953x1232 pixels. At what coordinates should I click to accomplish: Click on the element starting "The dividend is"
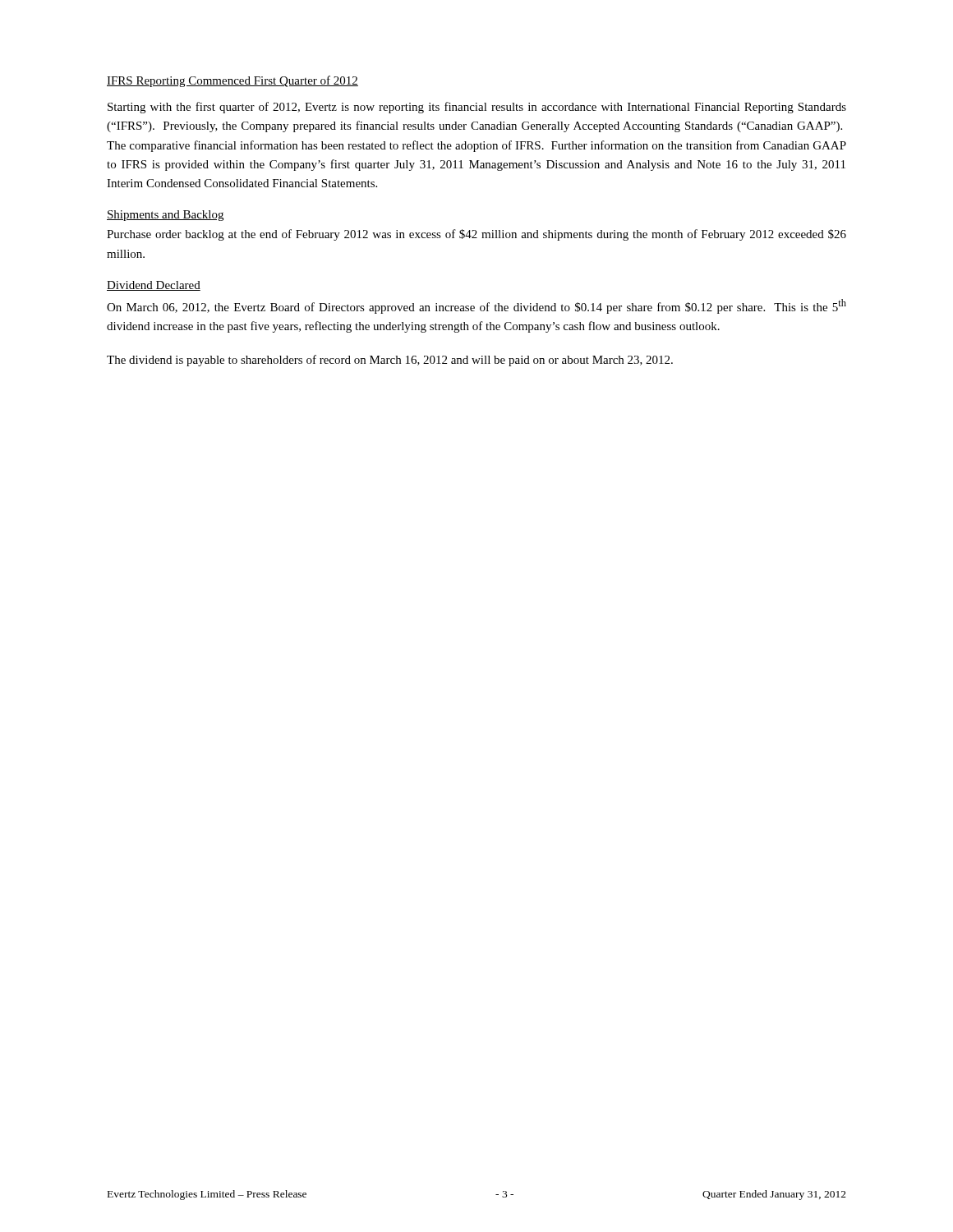click(390, 360)
